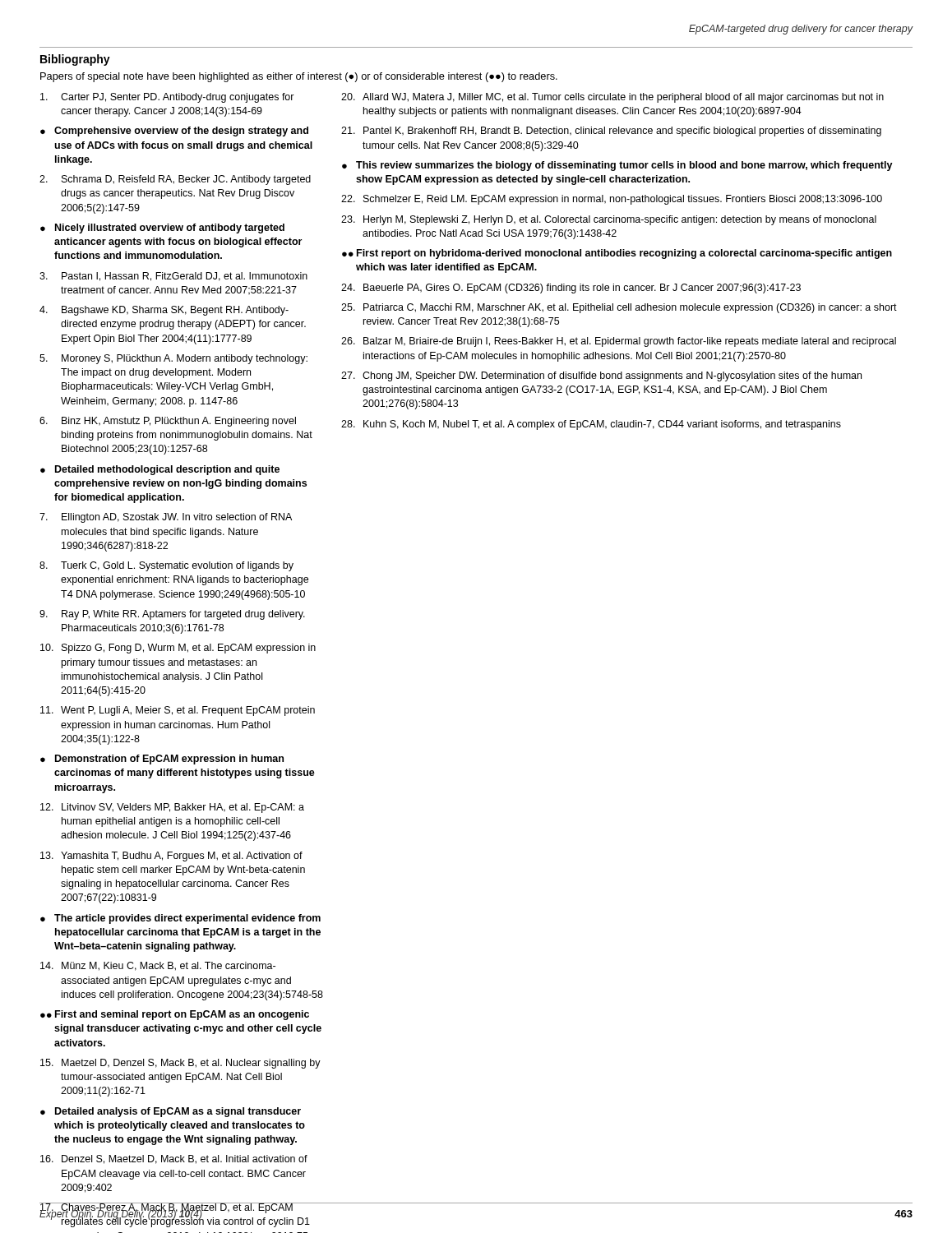952x1233 pixels.
Task: Point to the region starting "● Detailed methodological description and quite comprehensive"
Action: (x=181, y=484)
